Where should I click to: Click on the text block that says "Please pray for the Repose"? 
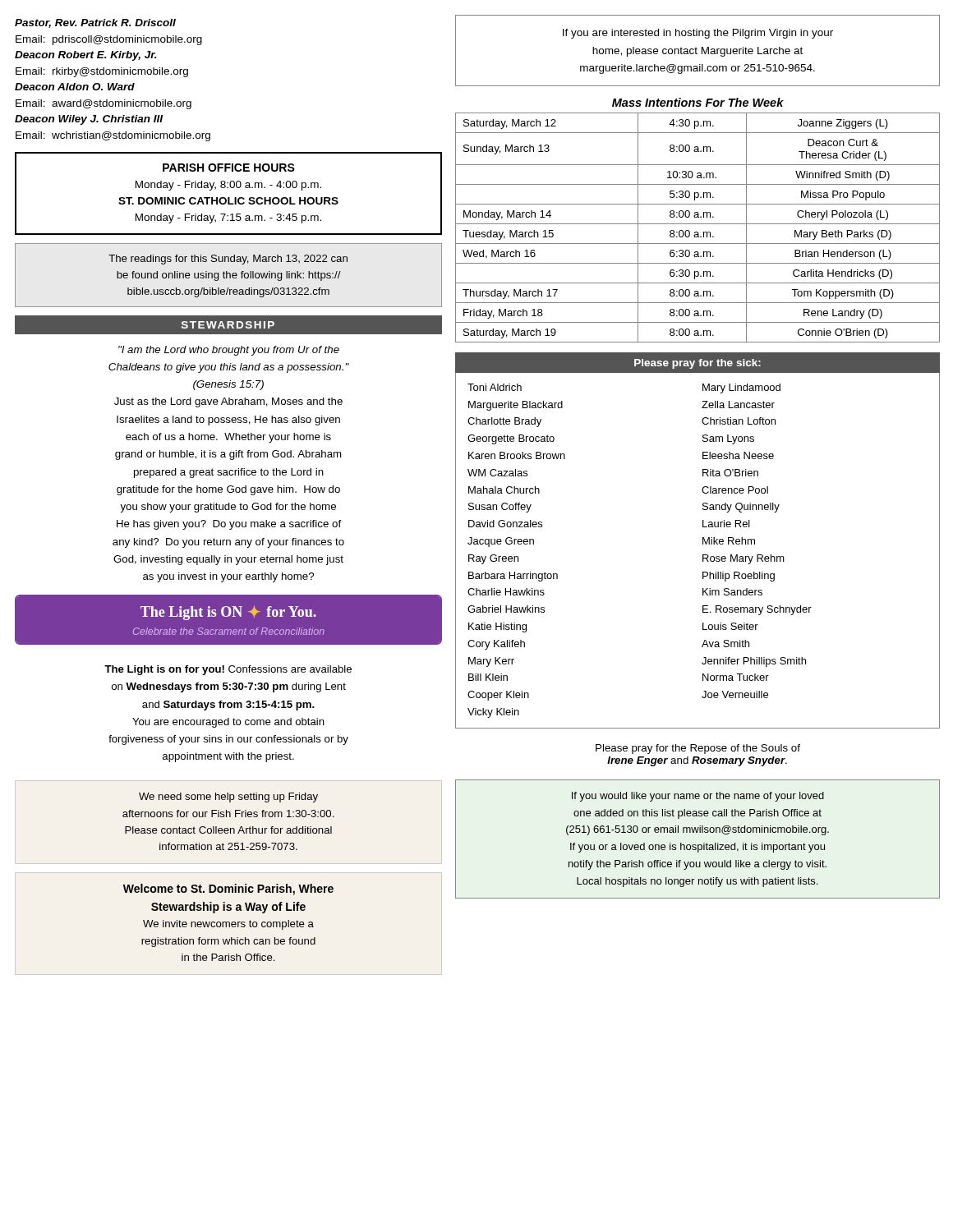point(698,754)
